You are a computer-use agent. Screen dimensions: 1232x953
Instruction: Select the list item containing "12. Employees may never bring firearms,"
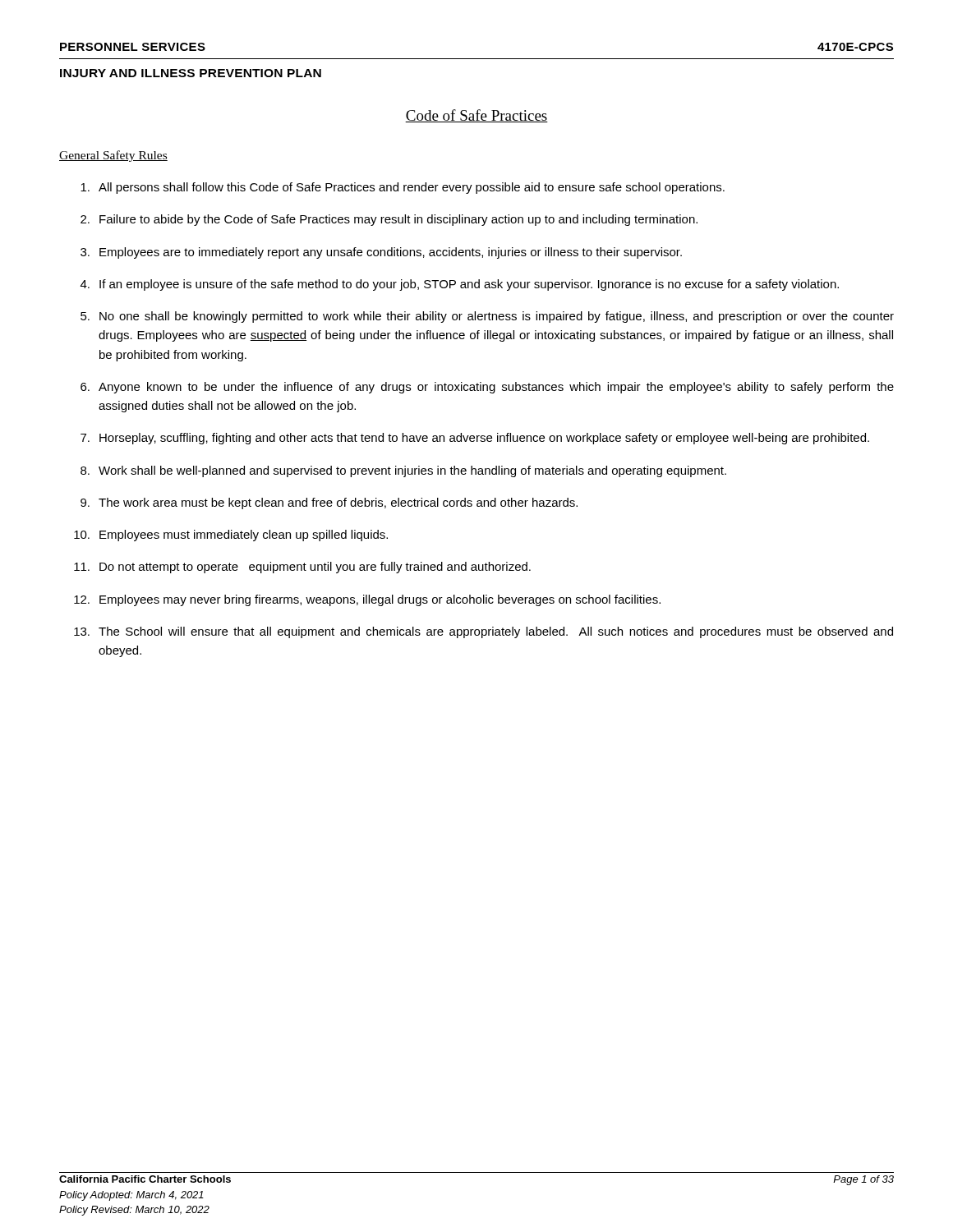[476, 599]
